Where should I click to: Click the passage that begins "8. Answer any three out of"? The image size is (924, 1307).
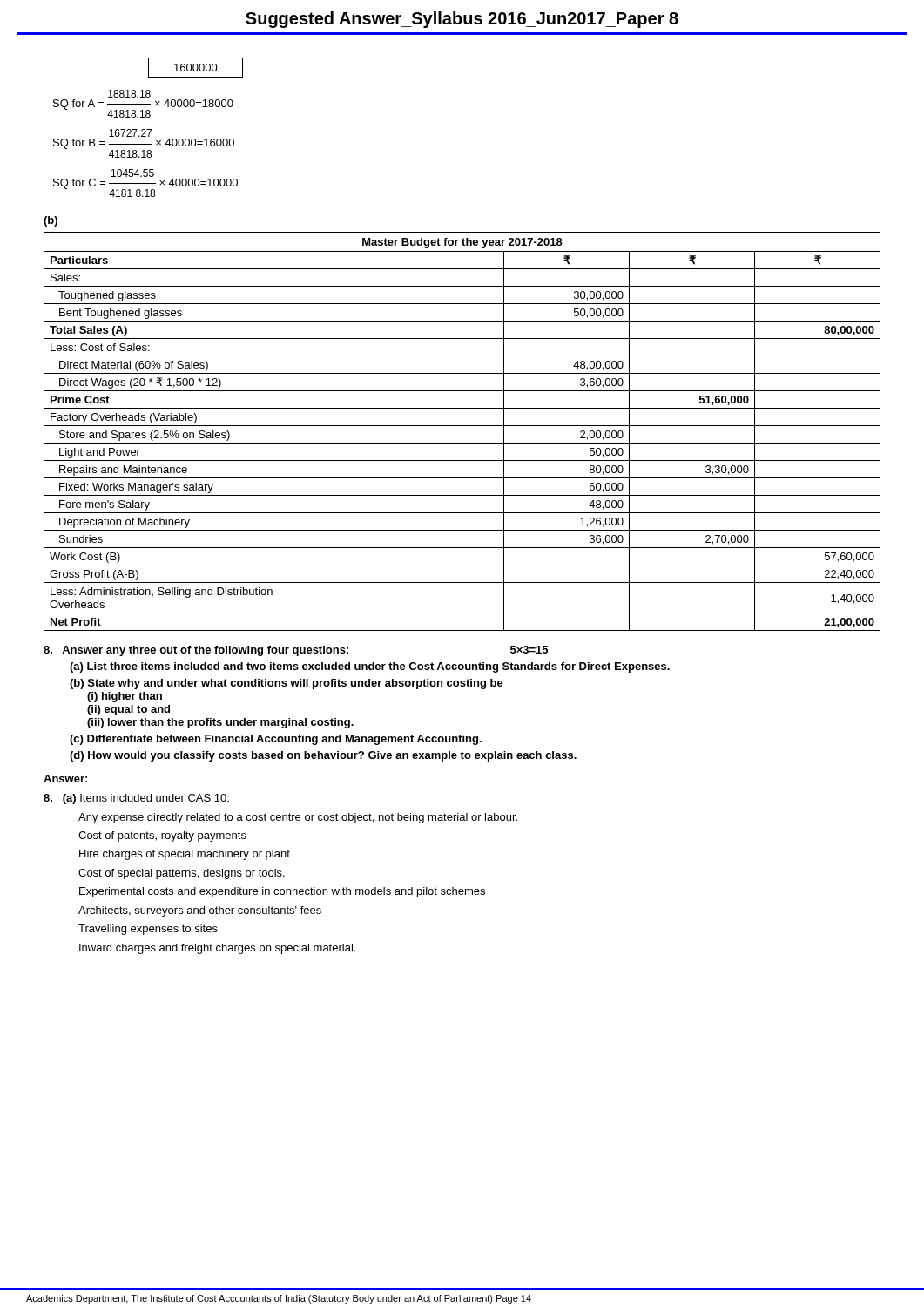tap(296, 650)
